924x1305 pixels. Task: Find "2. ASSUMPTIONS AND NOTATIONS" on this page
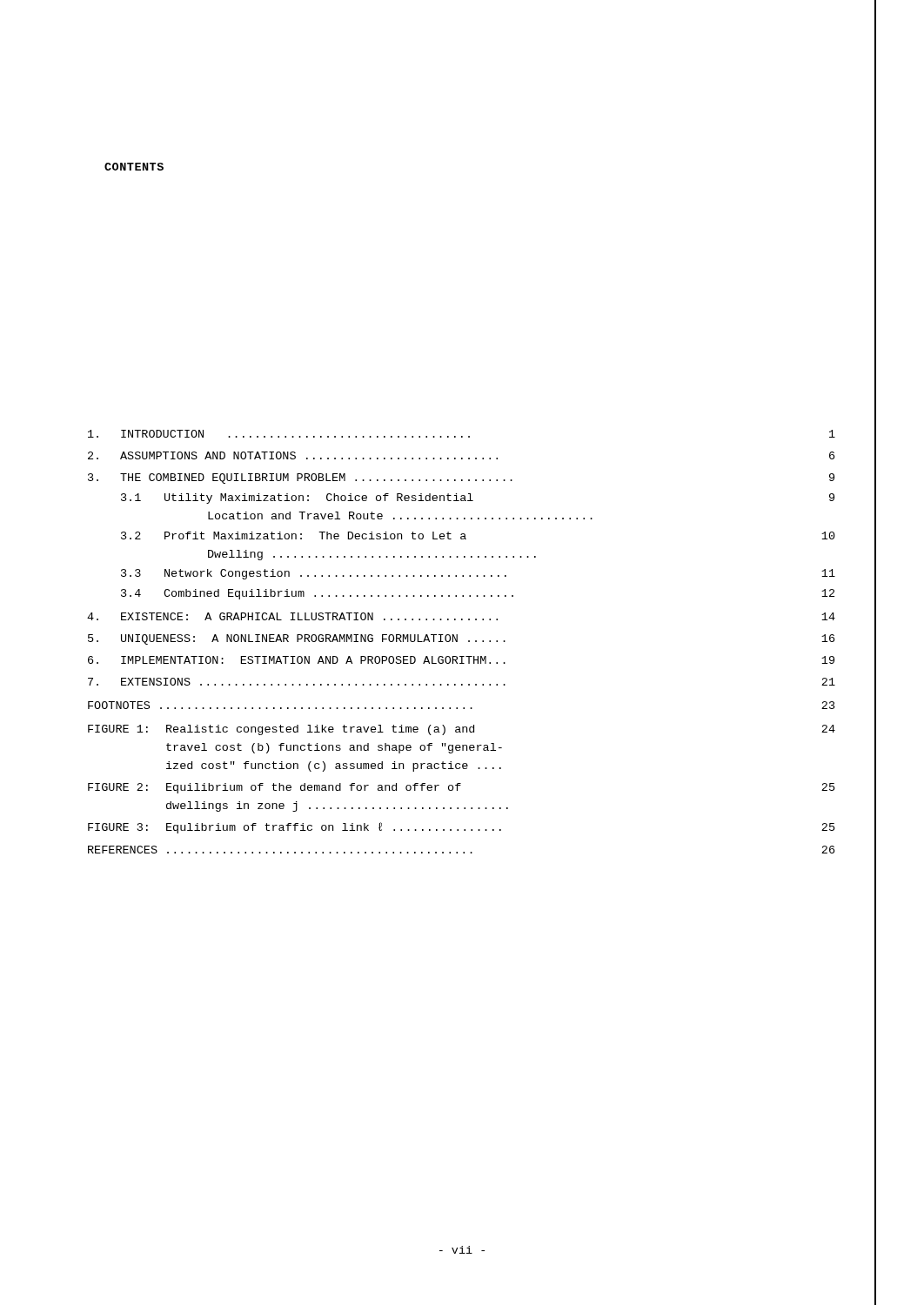point(461,457)
